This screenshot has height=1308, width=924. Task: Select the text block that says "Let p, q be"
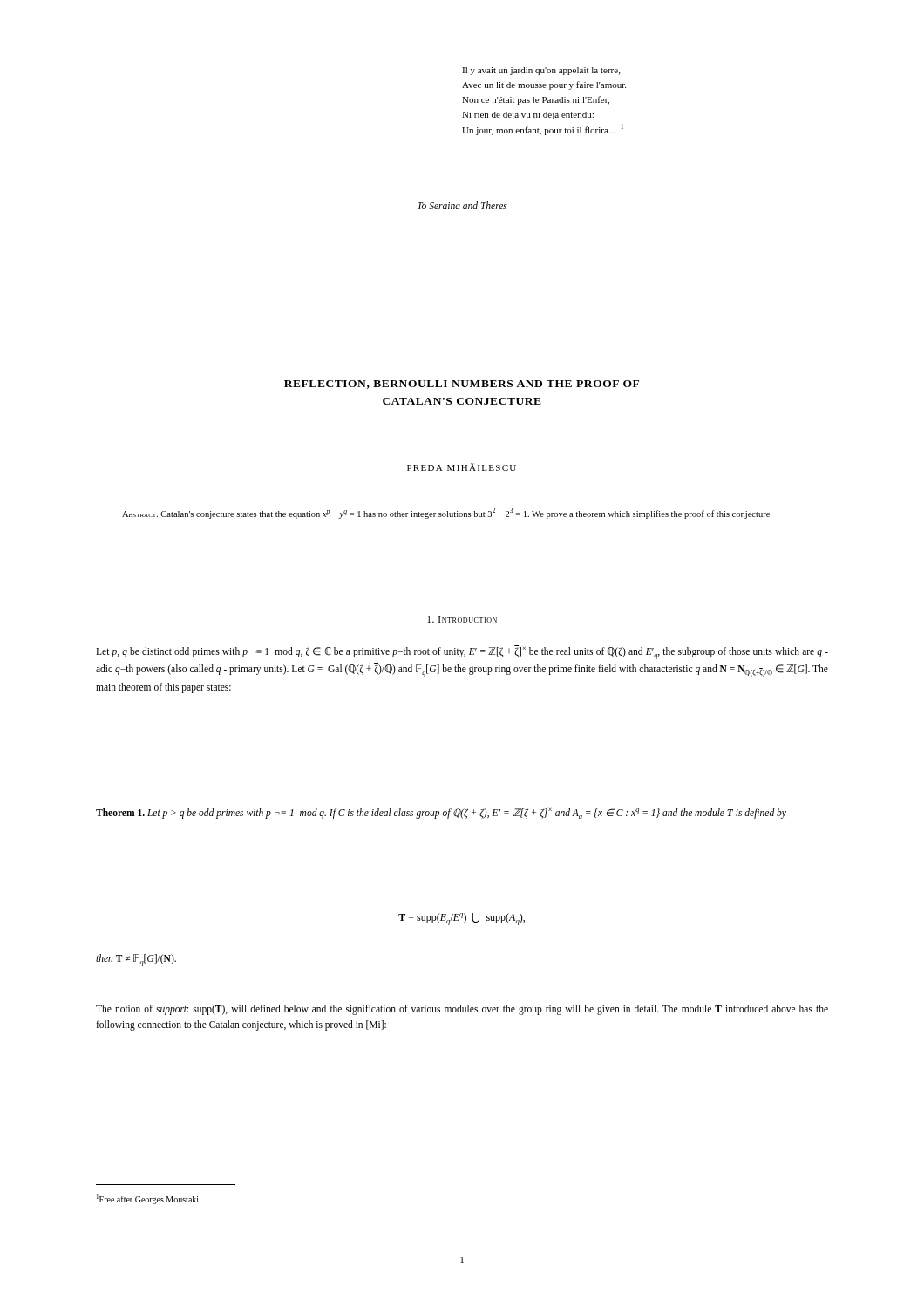click(x=462, y=668)
